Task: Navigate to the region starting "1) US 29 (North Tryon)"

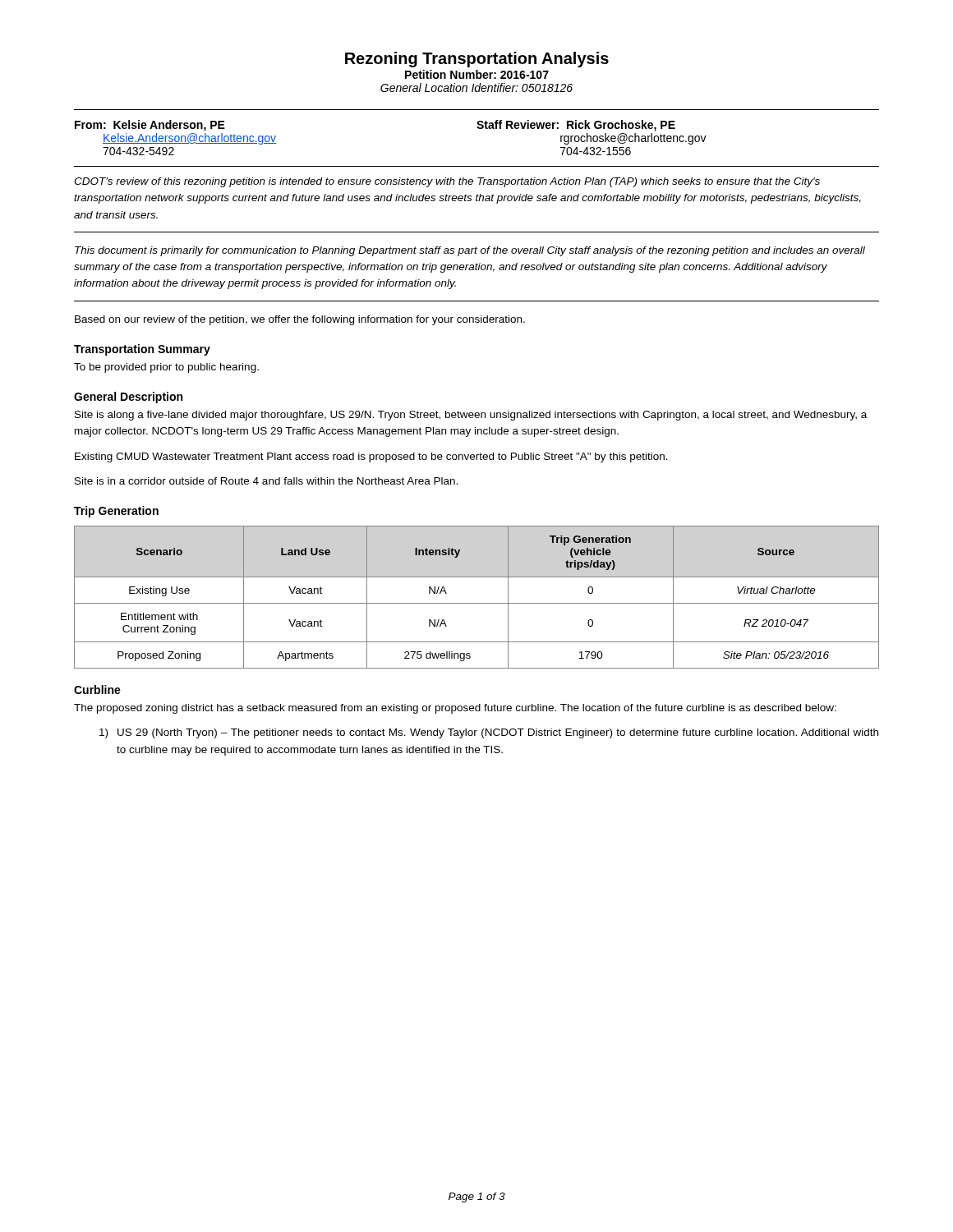Action: coord(489,741)
